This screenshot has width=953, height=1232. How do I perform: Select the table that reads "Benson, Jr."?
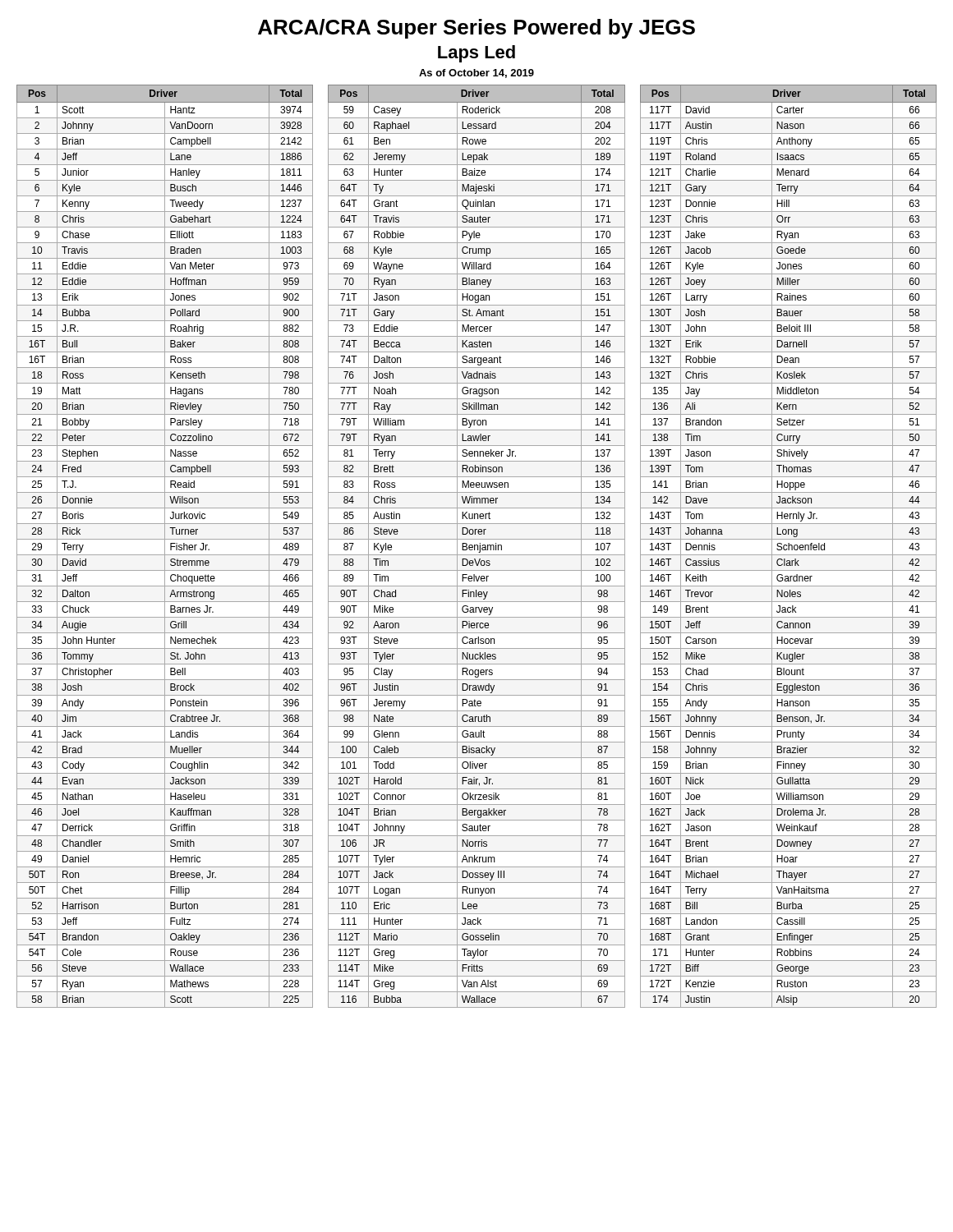(476, 546)
